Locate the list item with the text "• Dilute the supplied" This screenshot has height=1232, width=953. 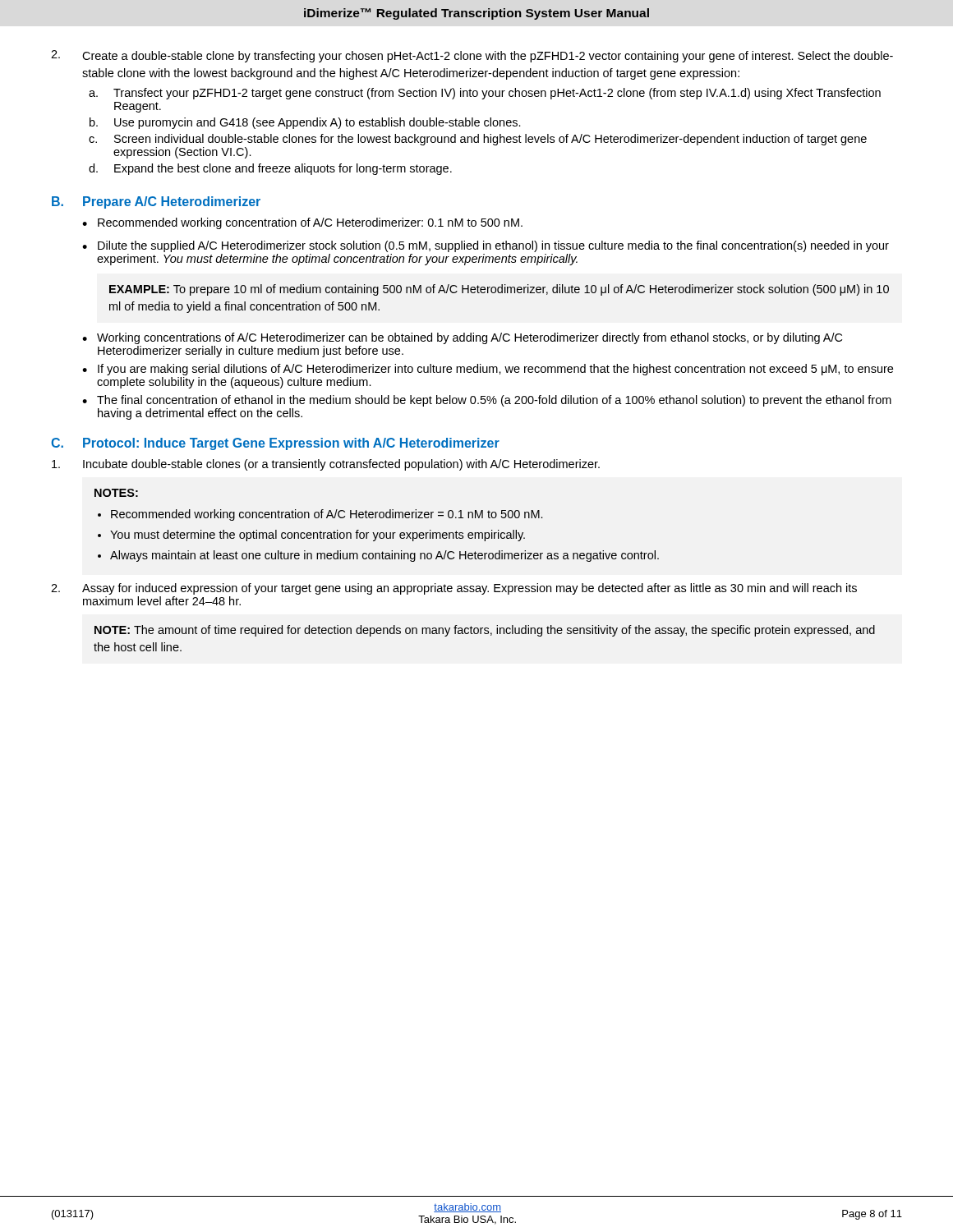coord(492,252)
